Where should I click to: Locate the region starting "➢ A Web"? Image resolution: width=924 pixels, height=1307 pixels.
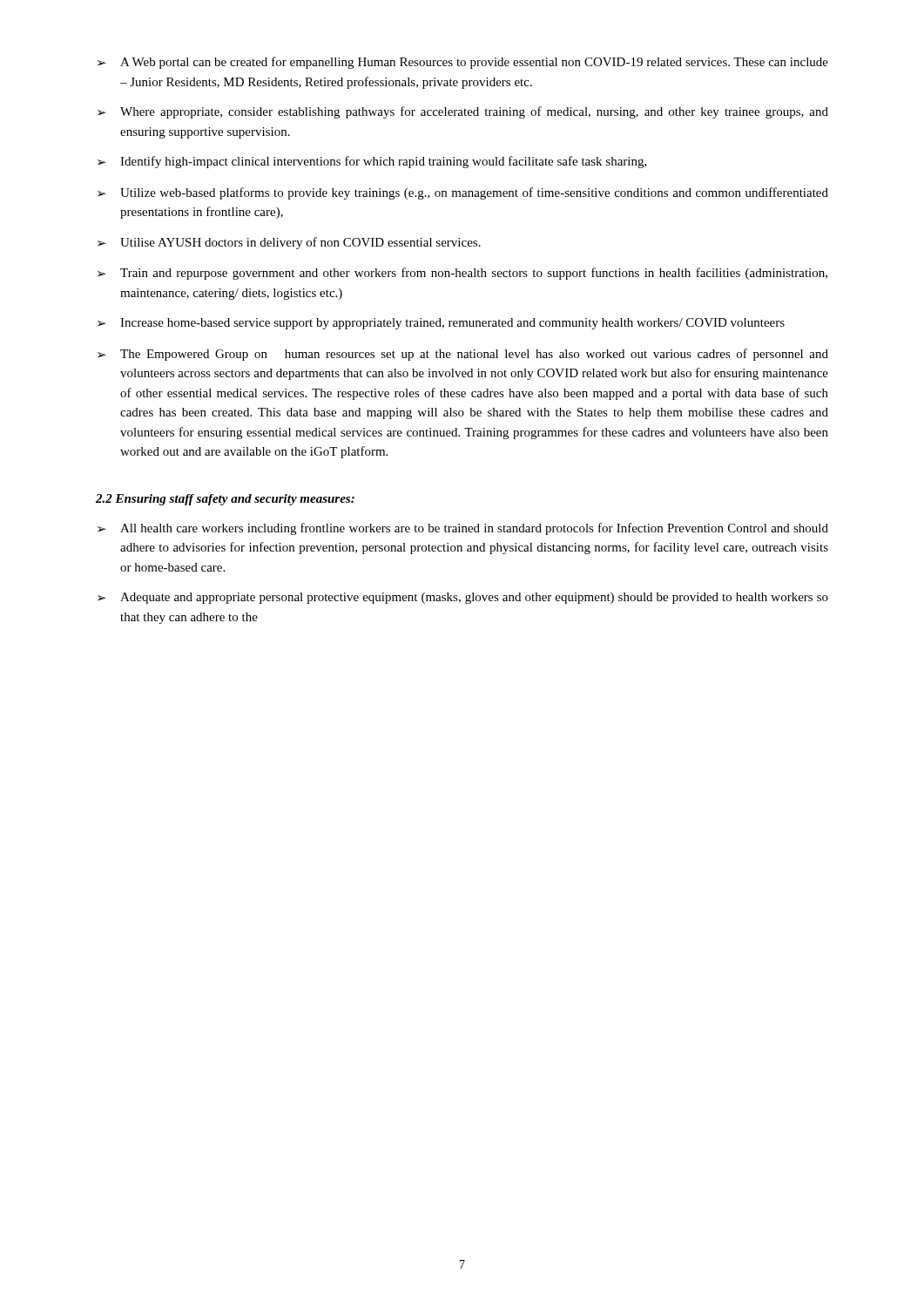click(x=462, y=72)
